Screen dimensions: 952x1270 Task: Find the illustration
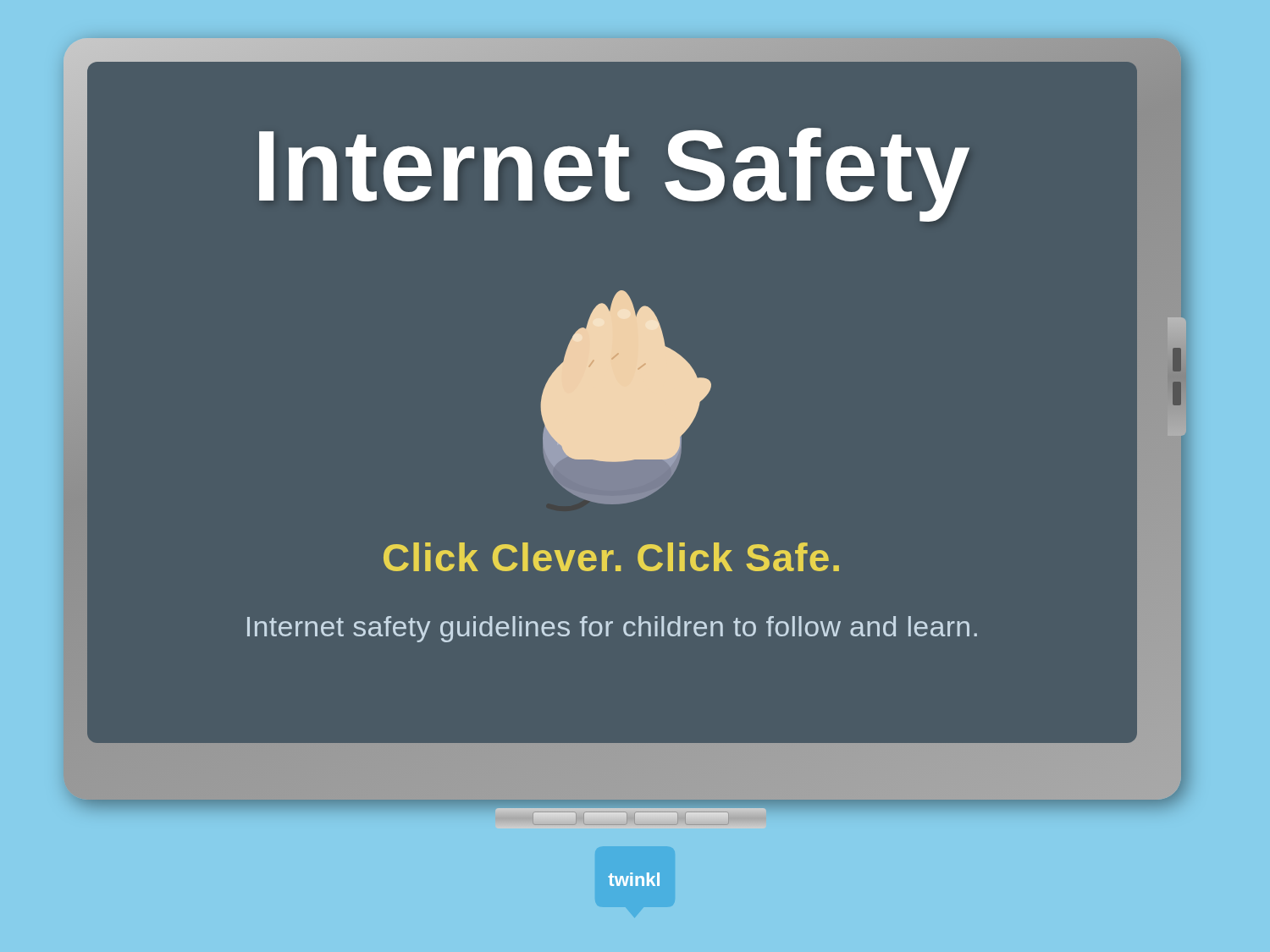(612, 392)
